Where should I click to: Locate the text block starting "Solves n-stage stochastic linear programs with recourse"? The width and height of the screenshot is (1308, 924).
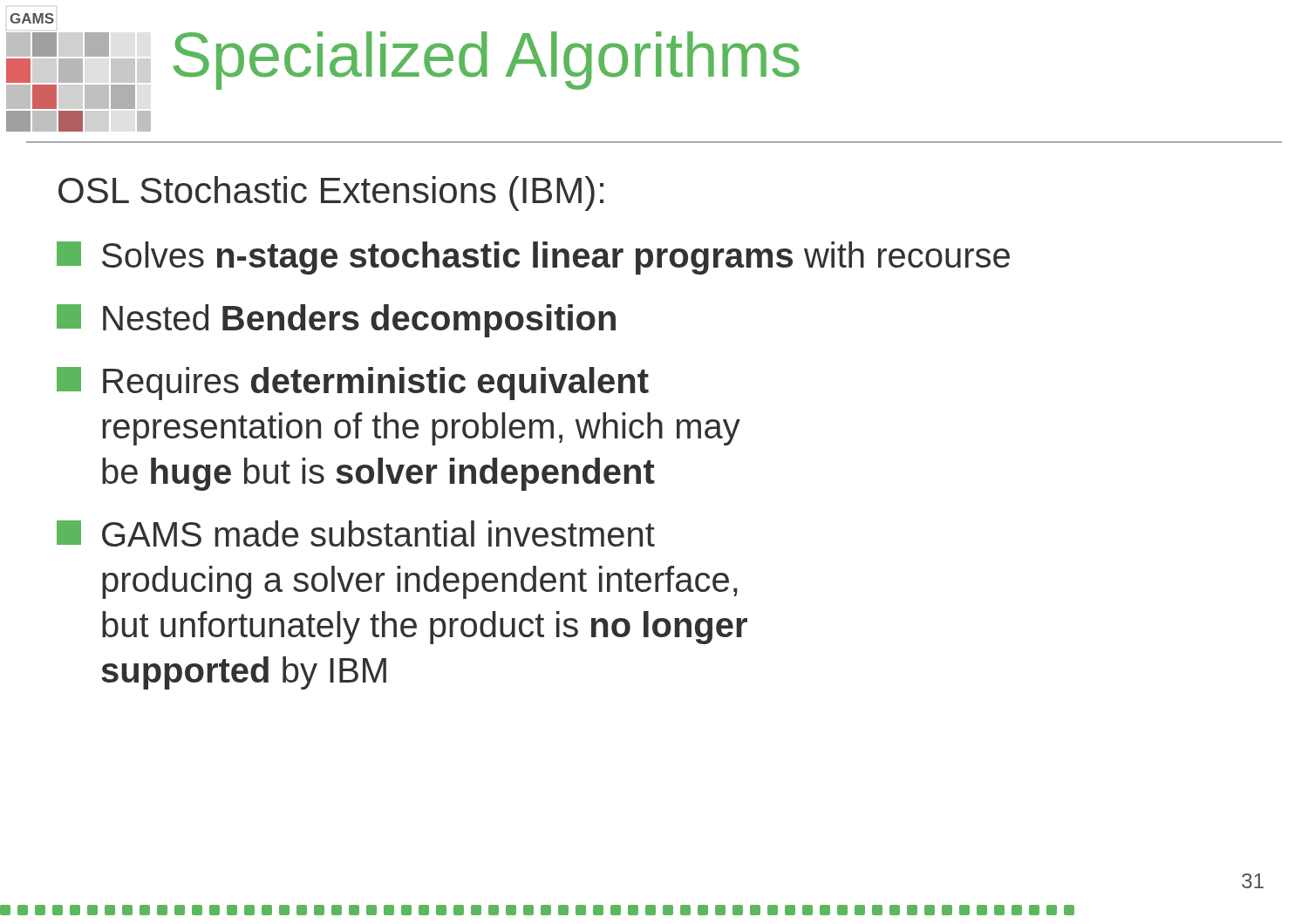(x=534, y=255)
